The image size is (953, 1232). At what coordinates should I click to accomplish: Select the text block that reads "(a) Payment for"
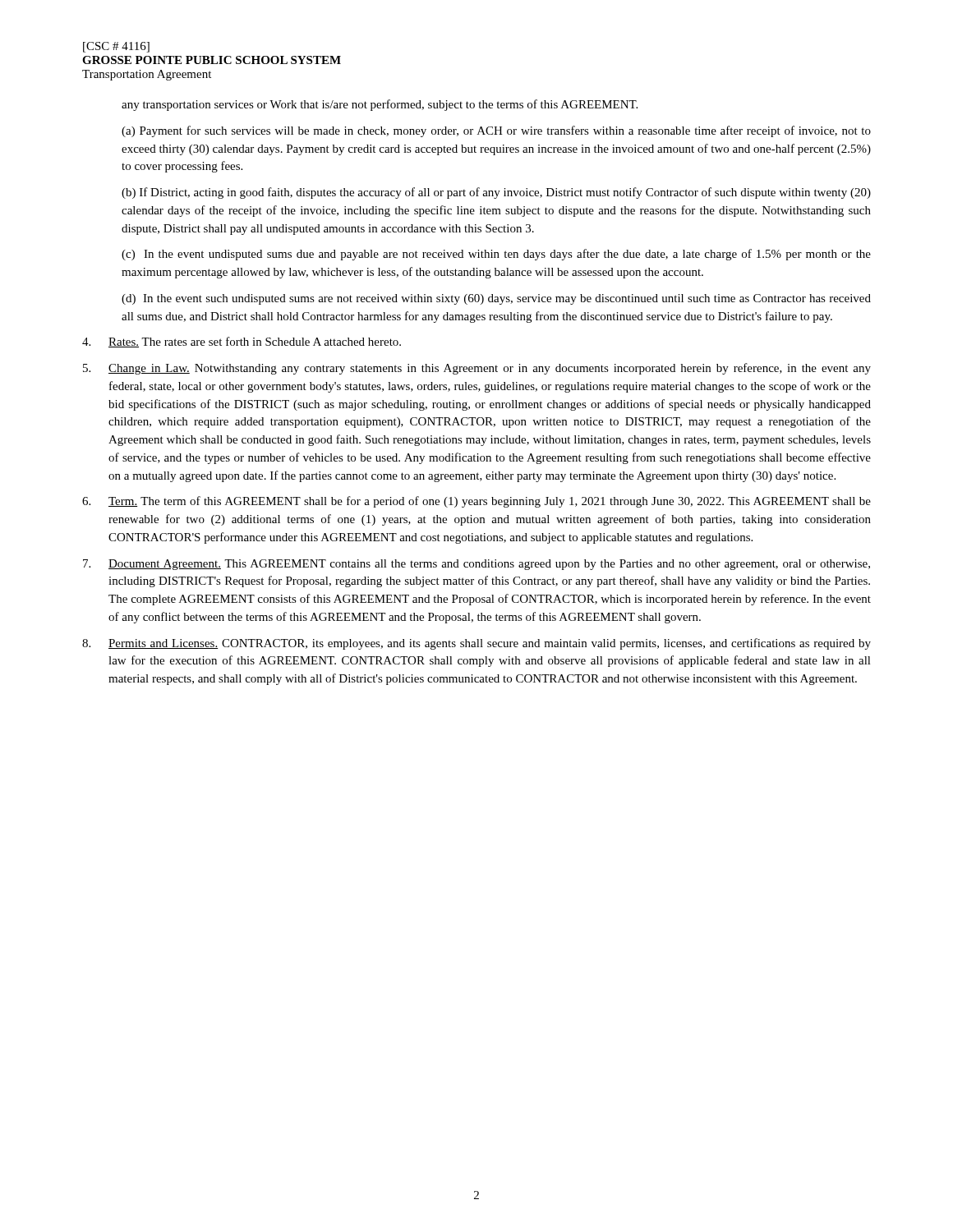496,148
